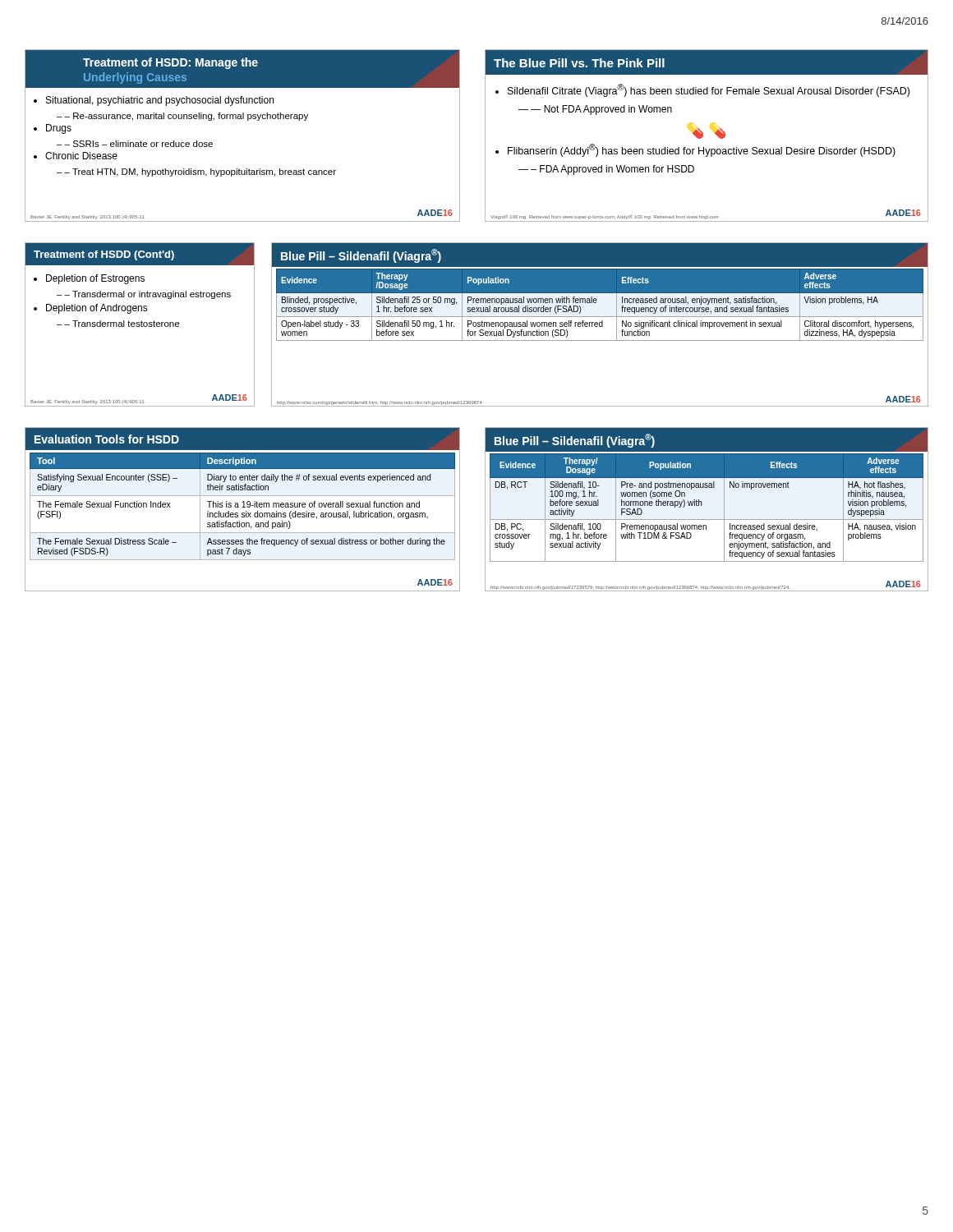Select the table that reads "Diary to enter"
The image size is (953, 1232).
(x=242, y=509)
